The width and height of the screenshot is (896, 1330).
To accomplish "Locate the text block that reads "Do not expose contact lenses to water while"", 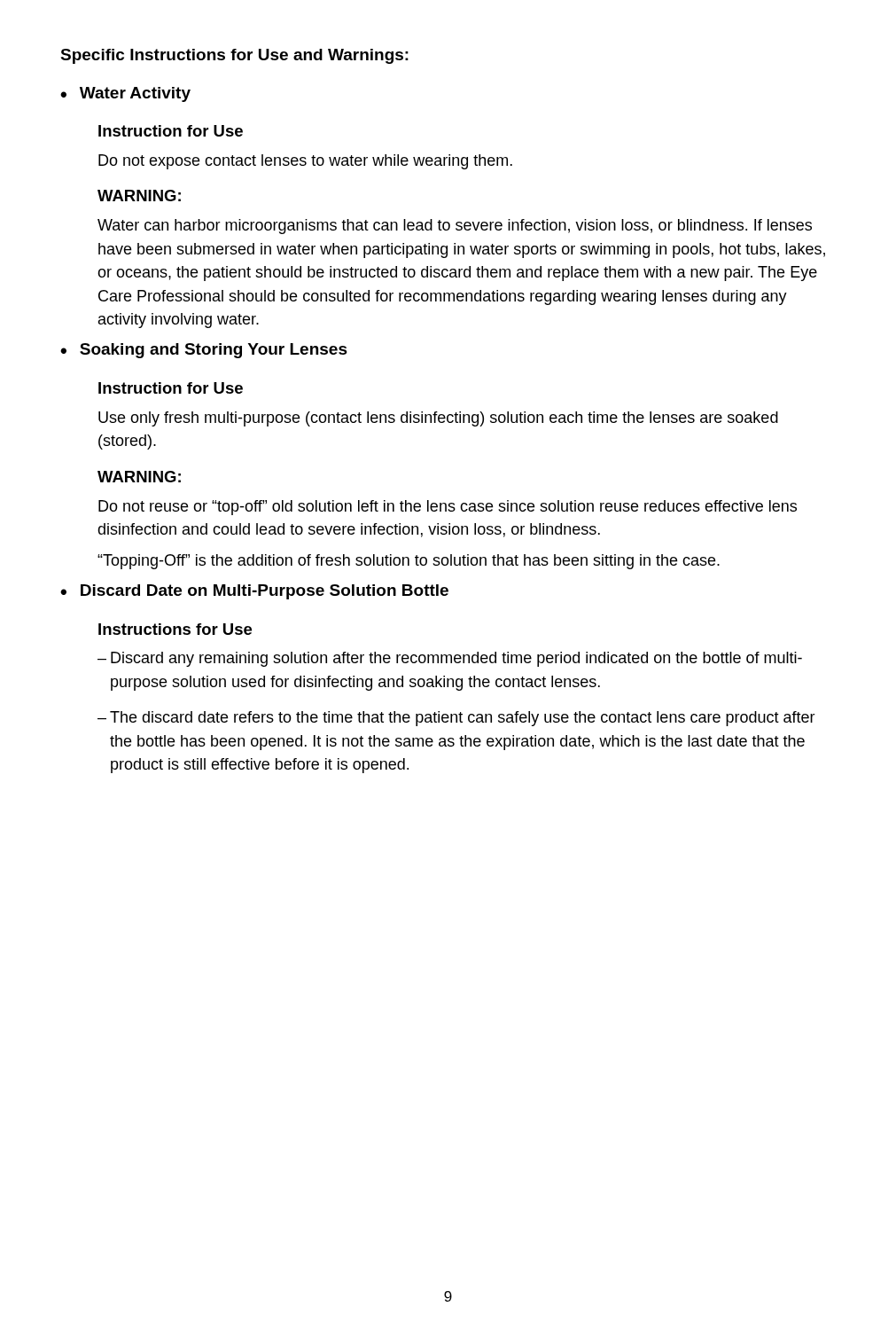I will pos(305,160).
